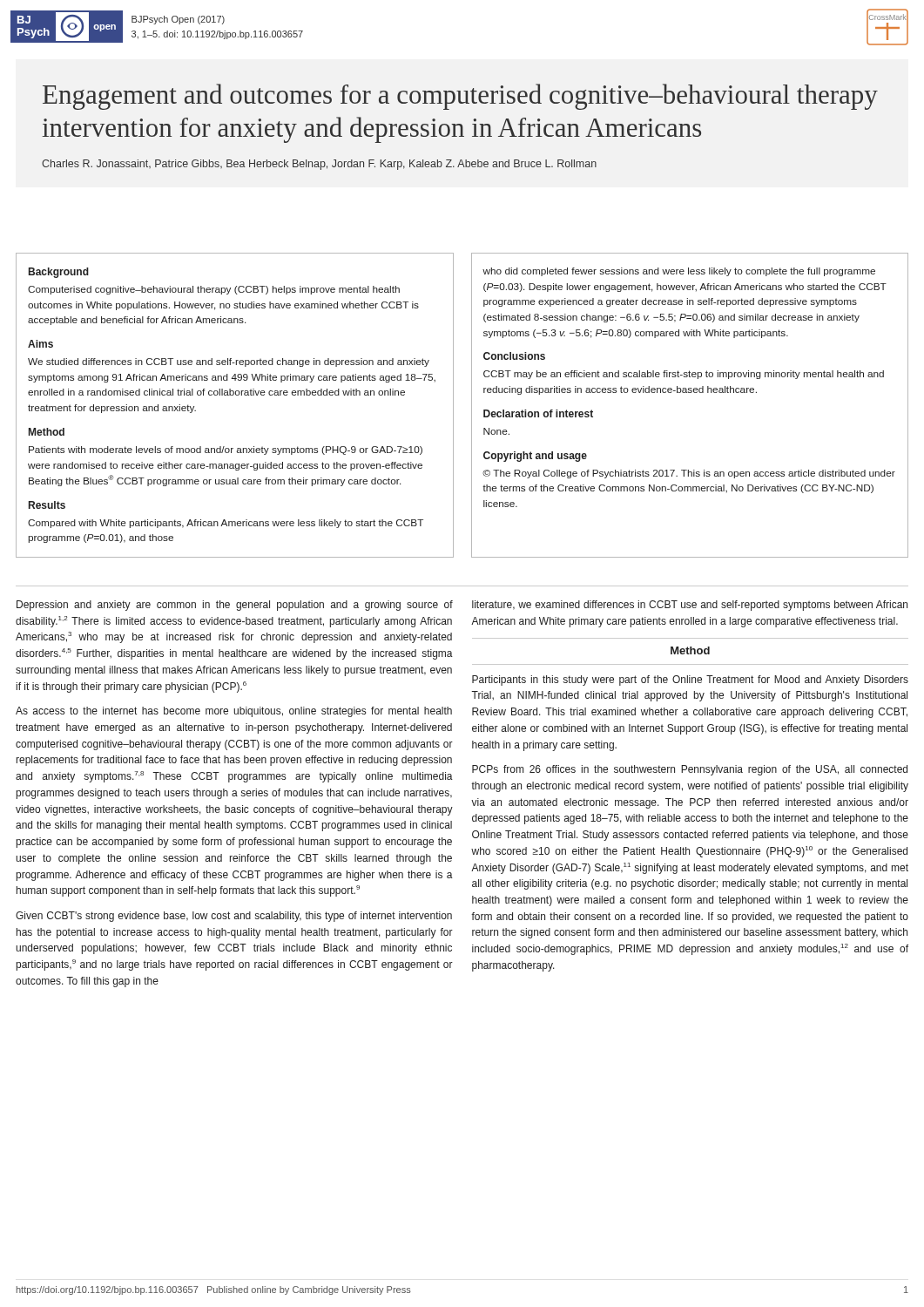
Task: Click on the text starting "Participants in this"
Action: pos(690,712)
